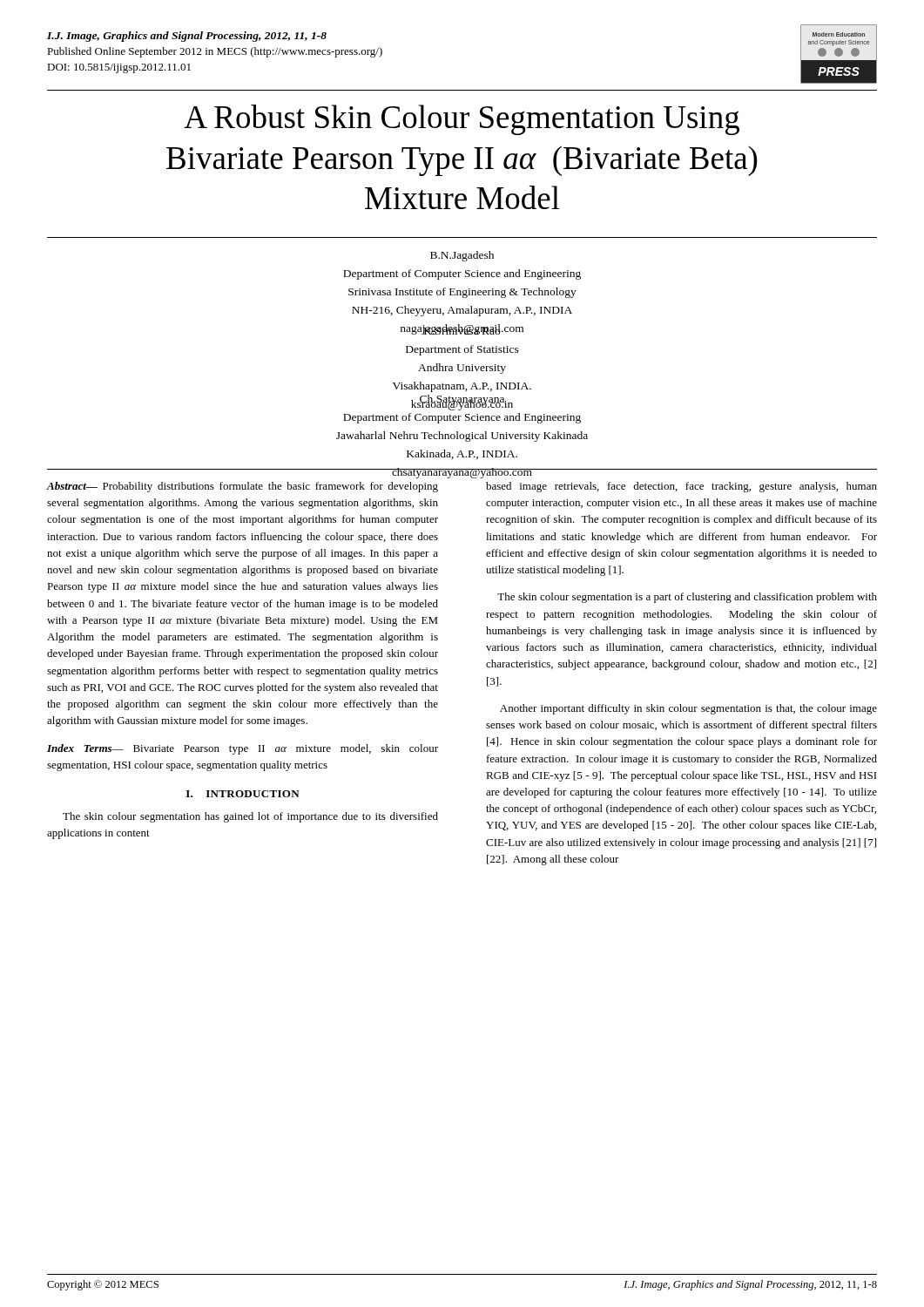Click the passage that begins "B.N.Jagadesh Department of Computer"
The image size is (924, 1307).
point(462,291)
